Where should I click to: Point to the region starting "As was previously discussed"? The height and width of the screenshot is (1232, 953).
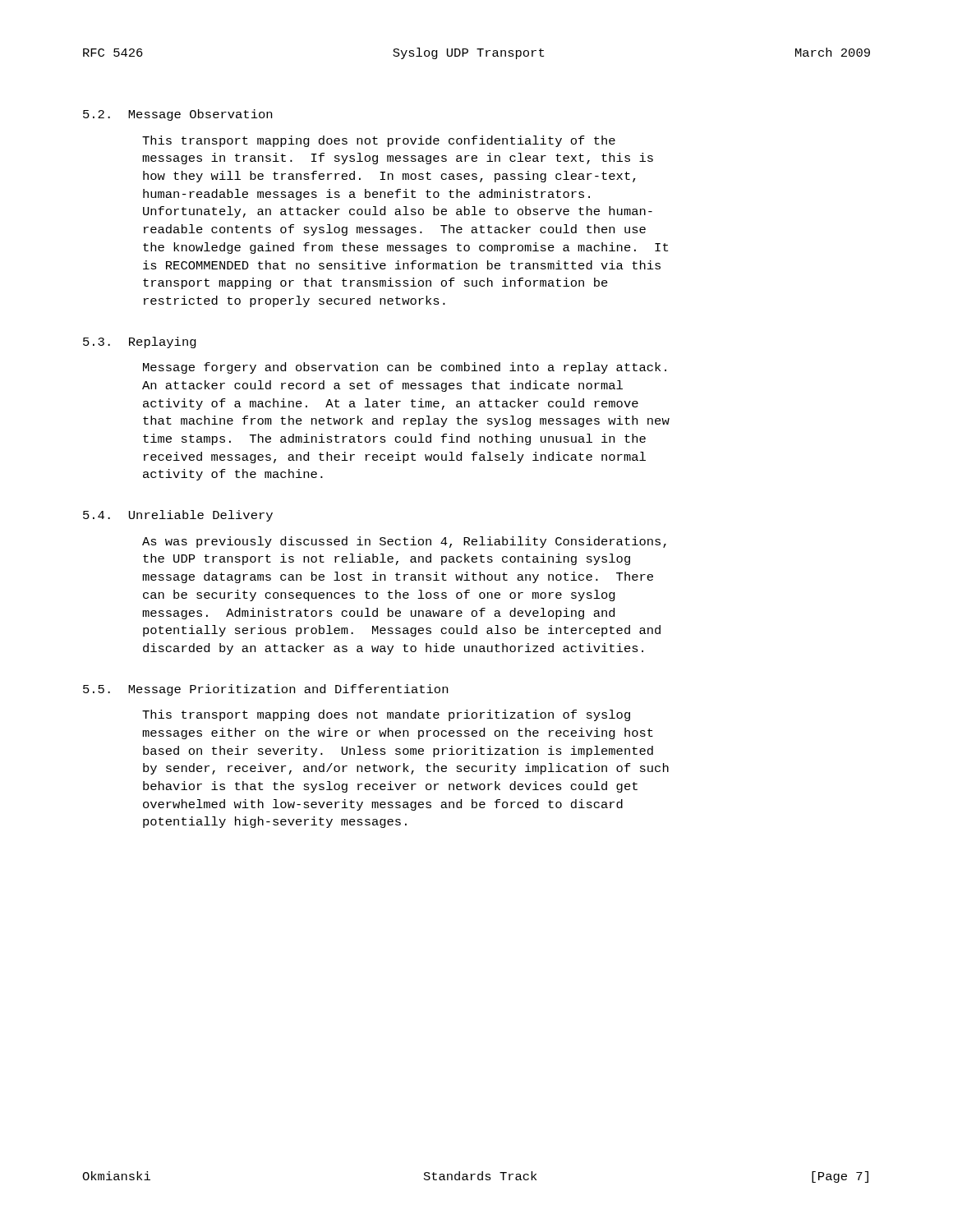(495, 596)
